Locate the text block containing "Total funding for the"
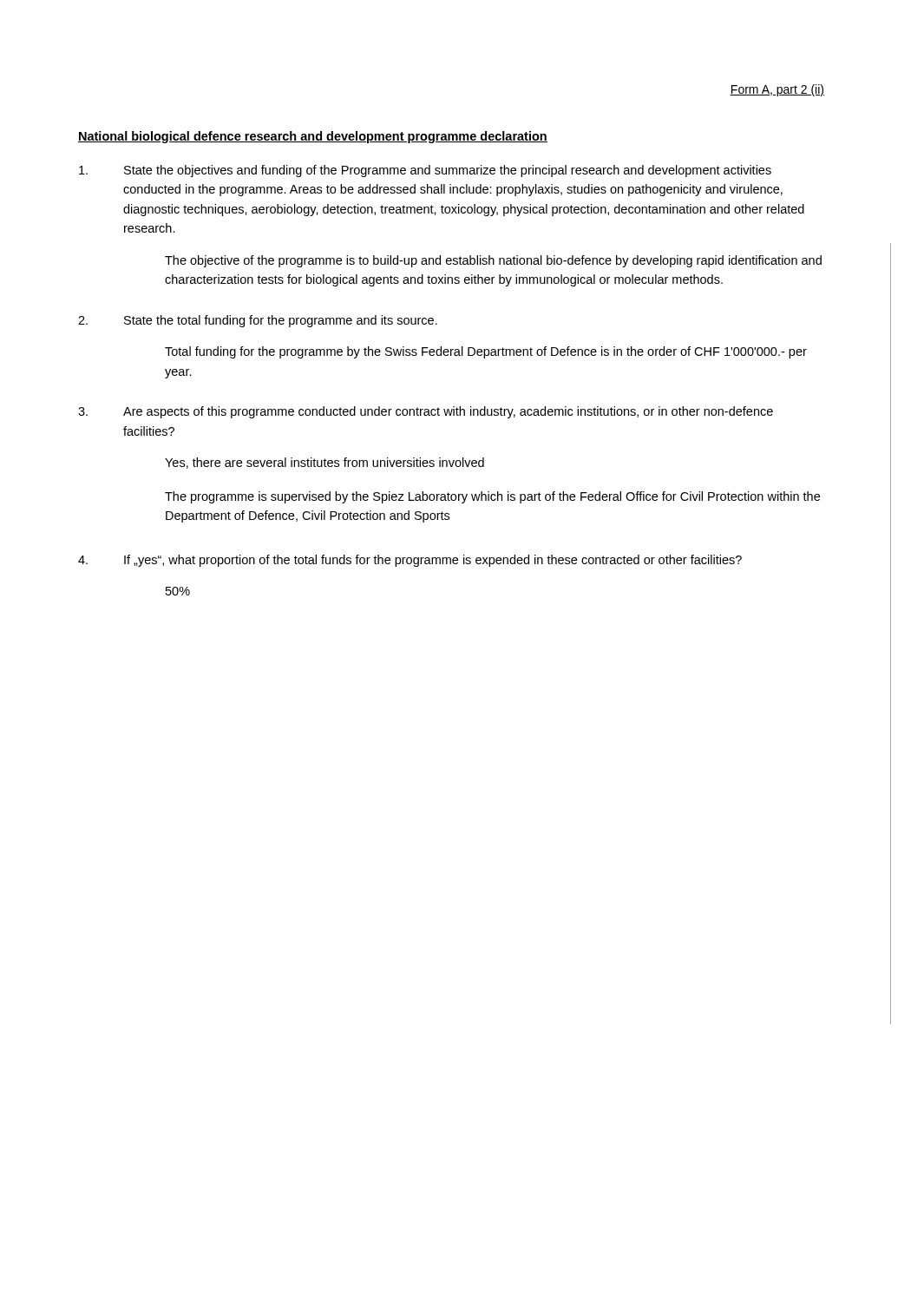This screenshot has height=1302, width=924. 486,362
